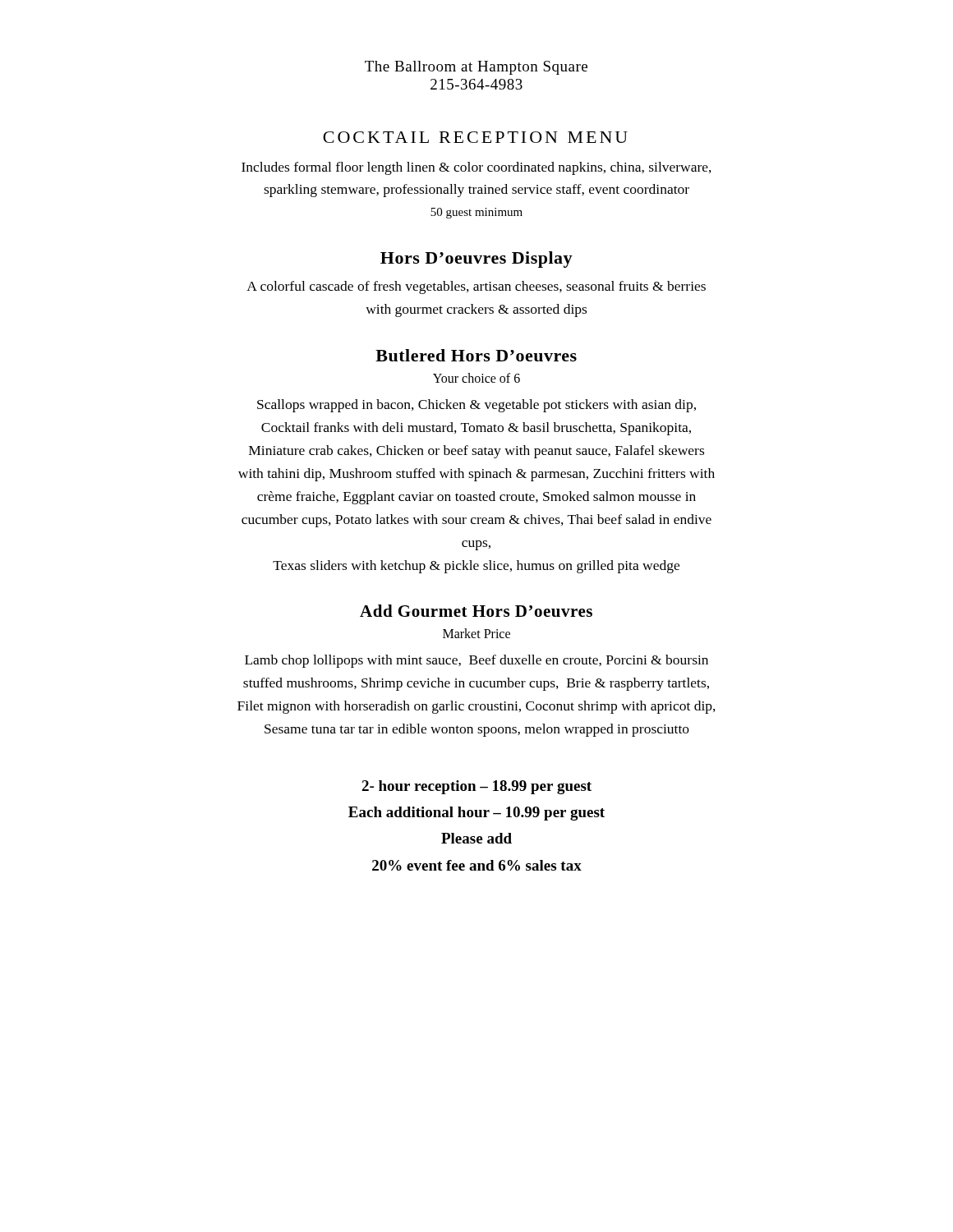Find the passage starting "Your choice of"
The width and height of the screenshot is (953, 1232).
476,378
